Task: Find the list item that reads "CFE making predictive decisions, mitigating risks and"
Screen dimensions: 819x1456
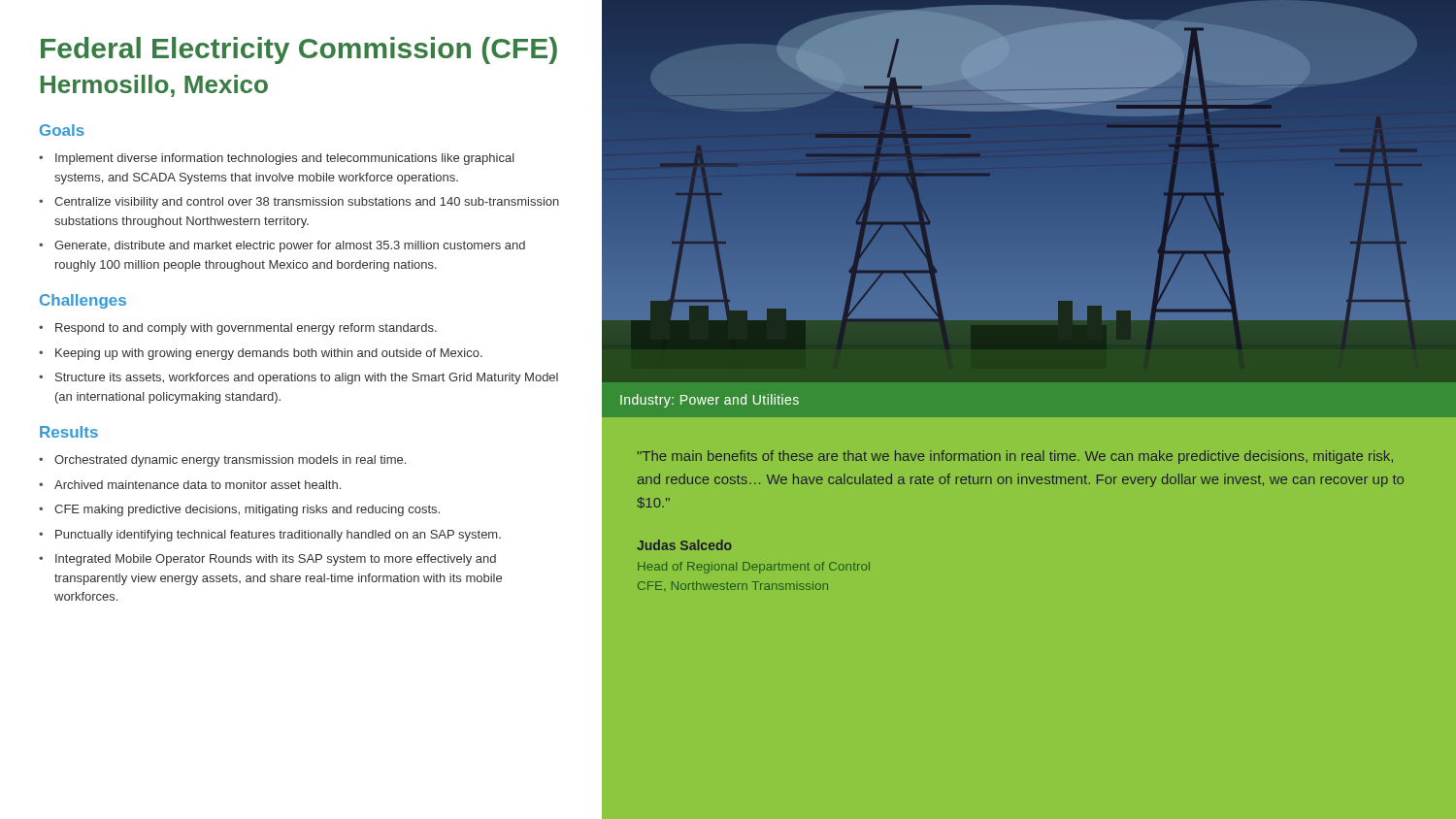Action: pyautogui.click(x=248, y=509)
